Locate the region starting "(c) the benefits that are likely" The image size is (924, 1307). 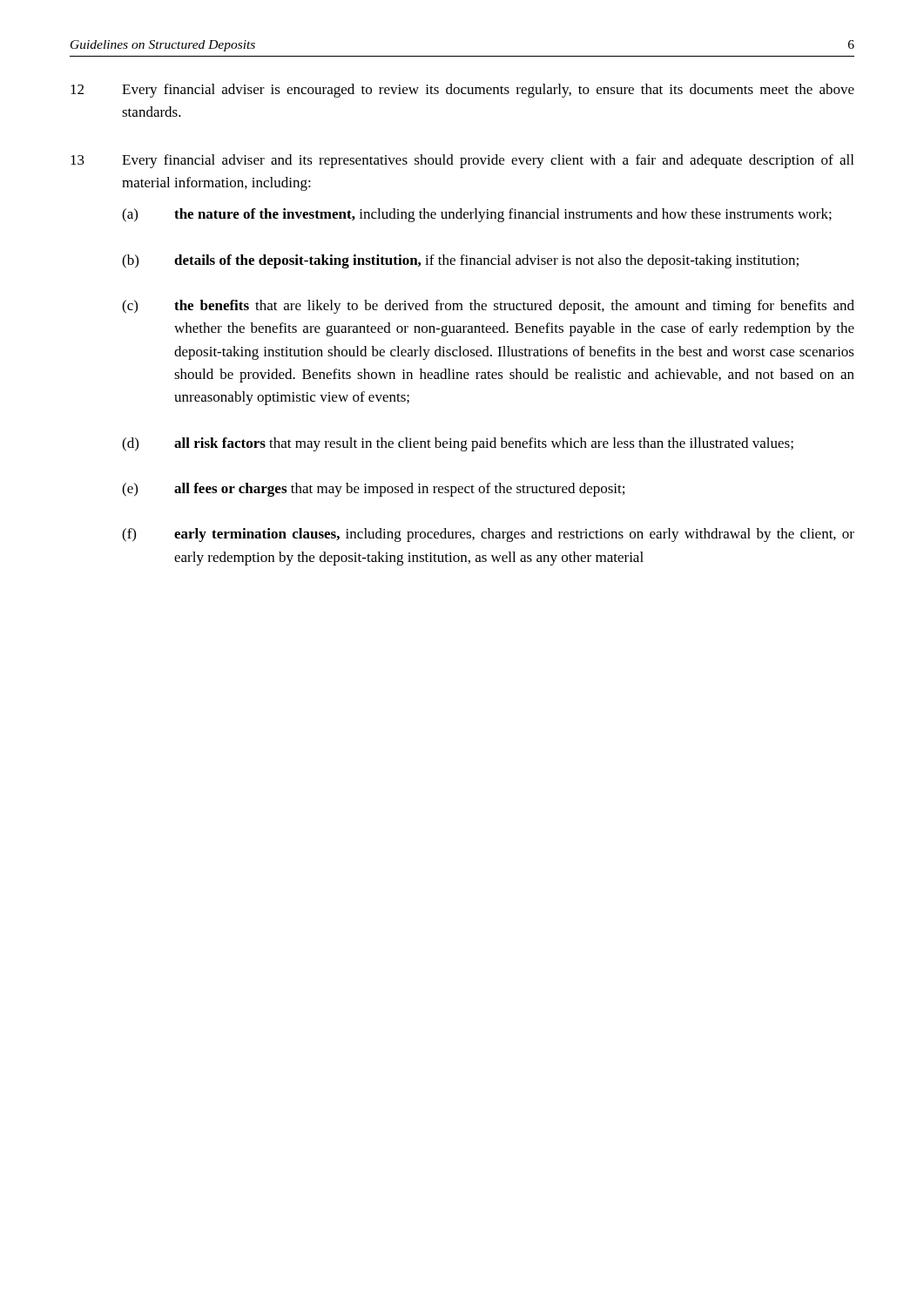[488, 352]
